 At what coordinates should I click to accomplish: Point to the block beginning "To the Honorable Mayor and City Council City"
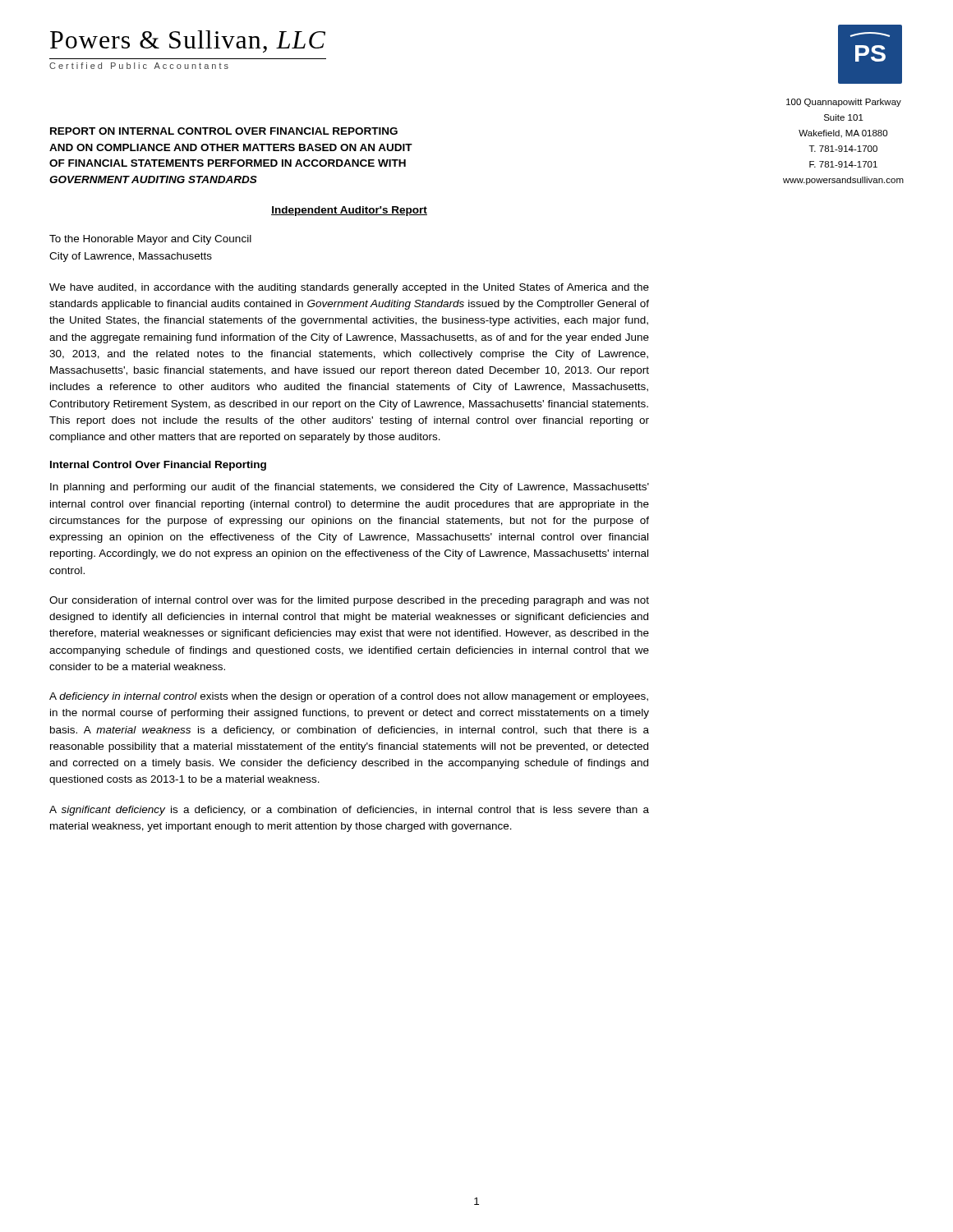150,247
